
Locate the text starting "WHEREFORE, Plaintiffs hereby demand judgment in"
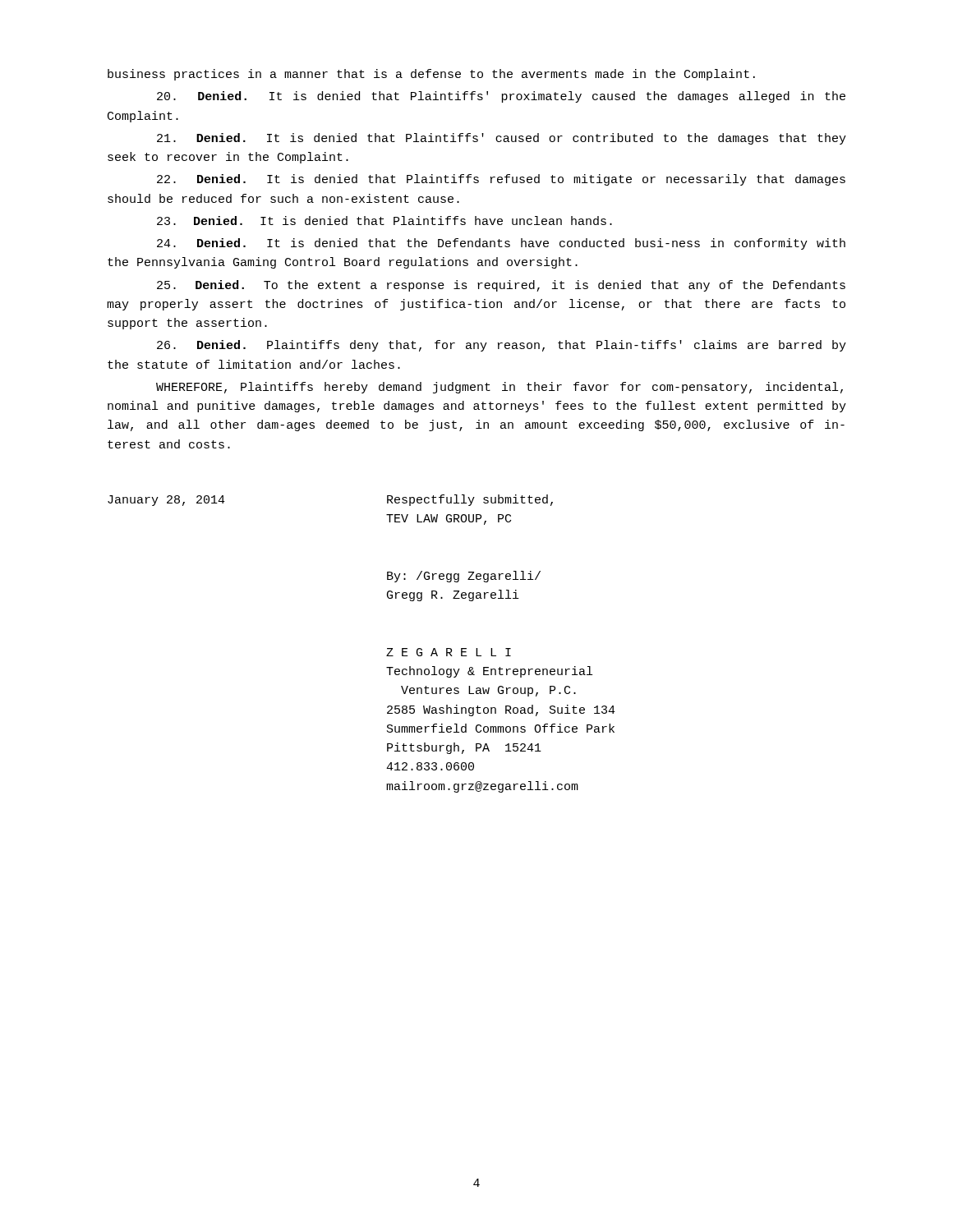(x=476, y=417)
